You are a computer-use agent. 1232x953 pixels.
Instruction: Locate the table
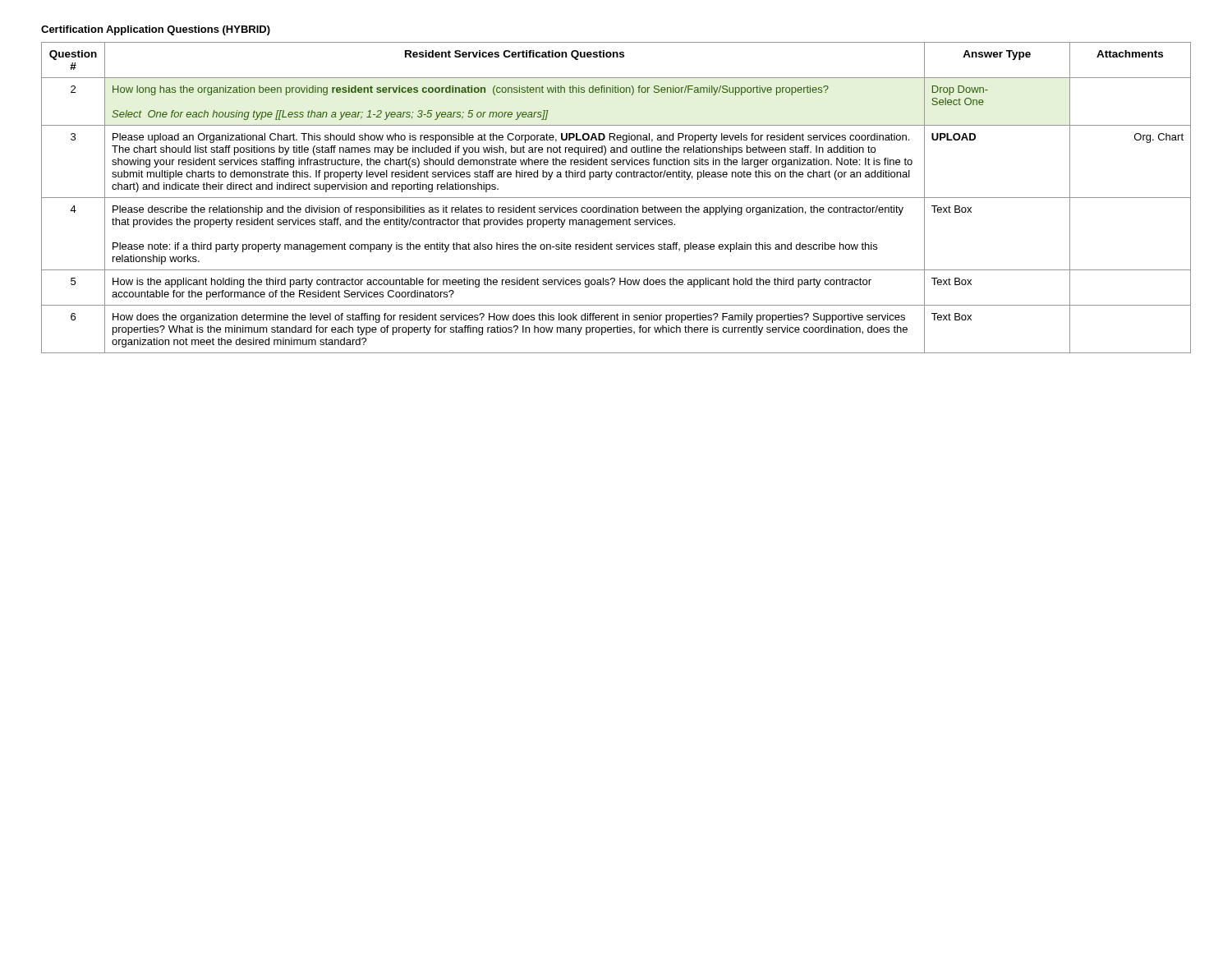[x=616, y=198]
